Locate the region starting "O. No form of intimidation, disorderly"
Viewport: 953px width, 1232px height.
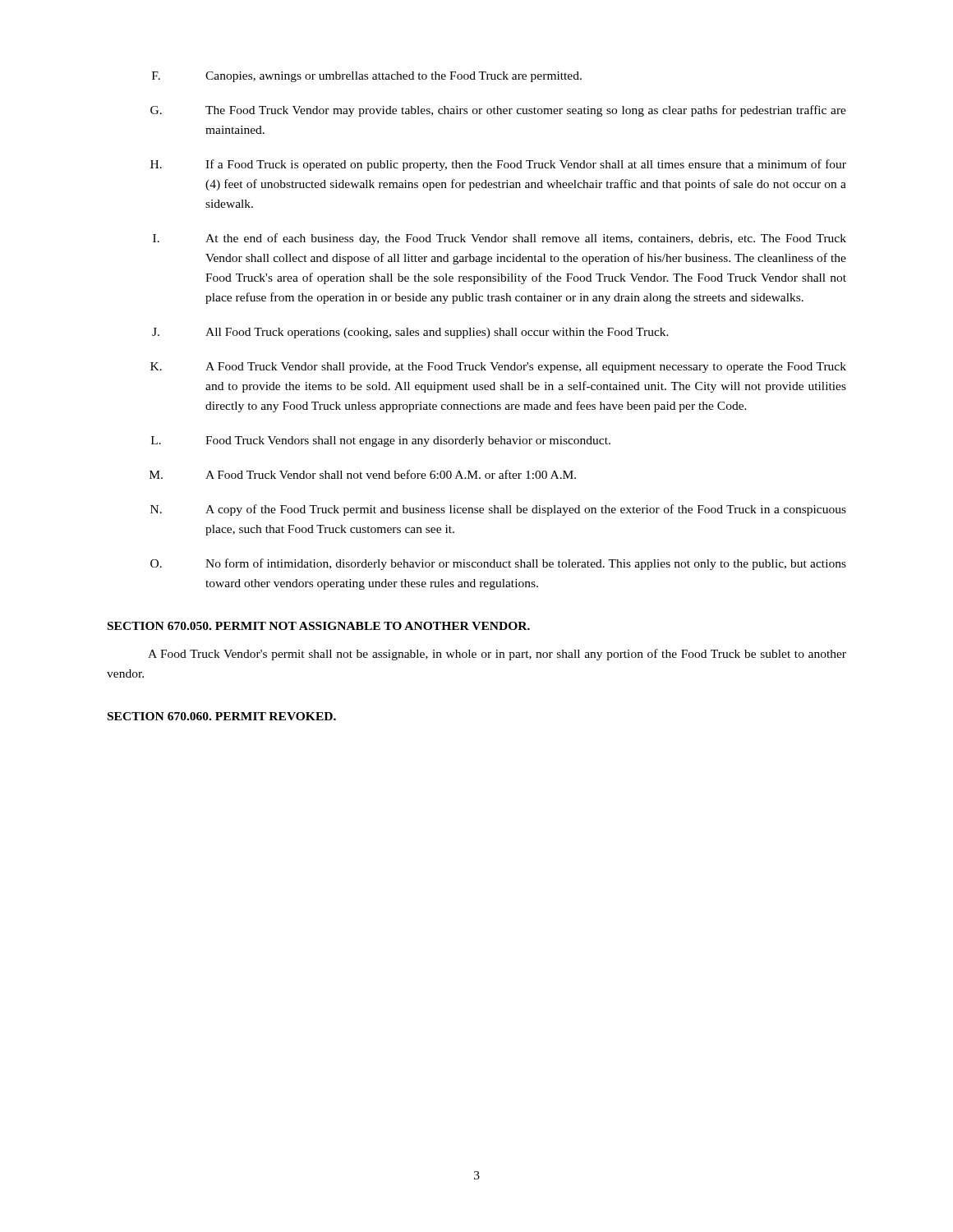coord(476,573)
